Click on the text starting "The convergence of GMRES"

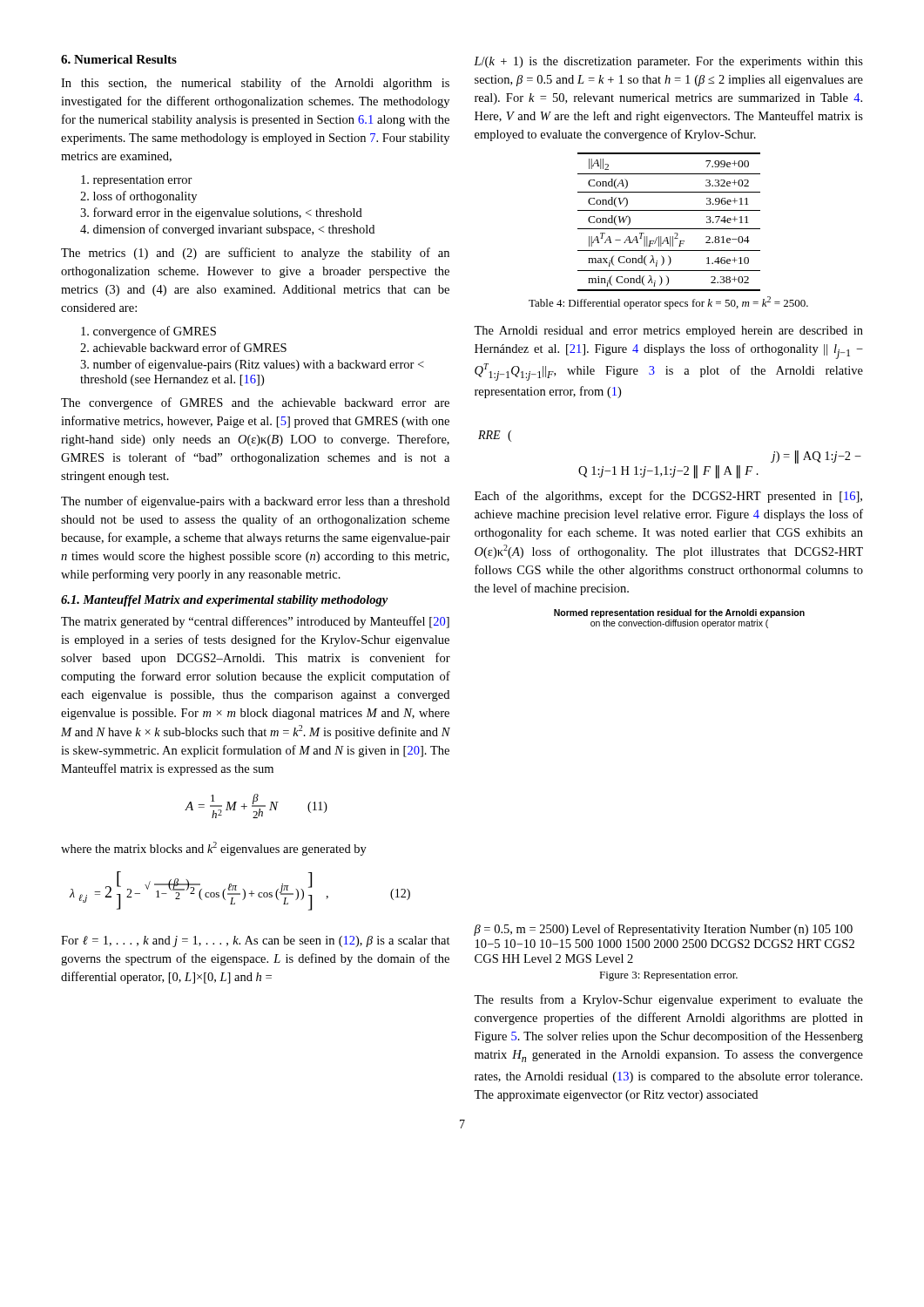point(255,440)
